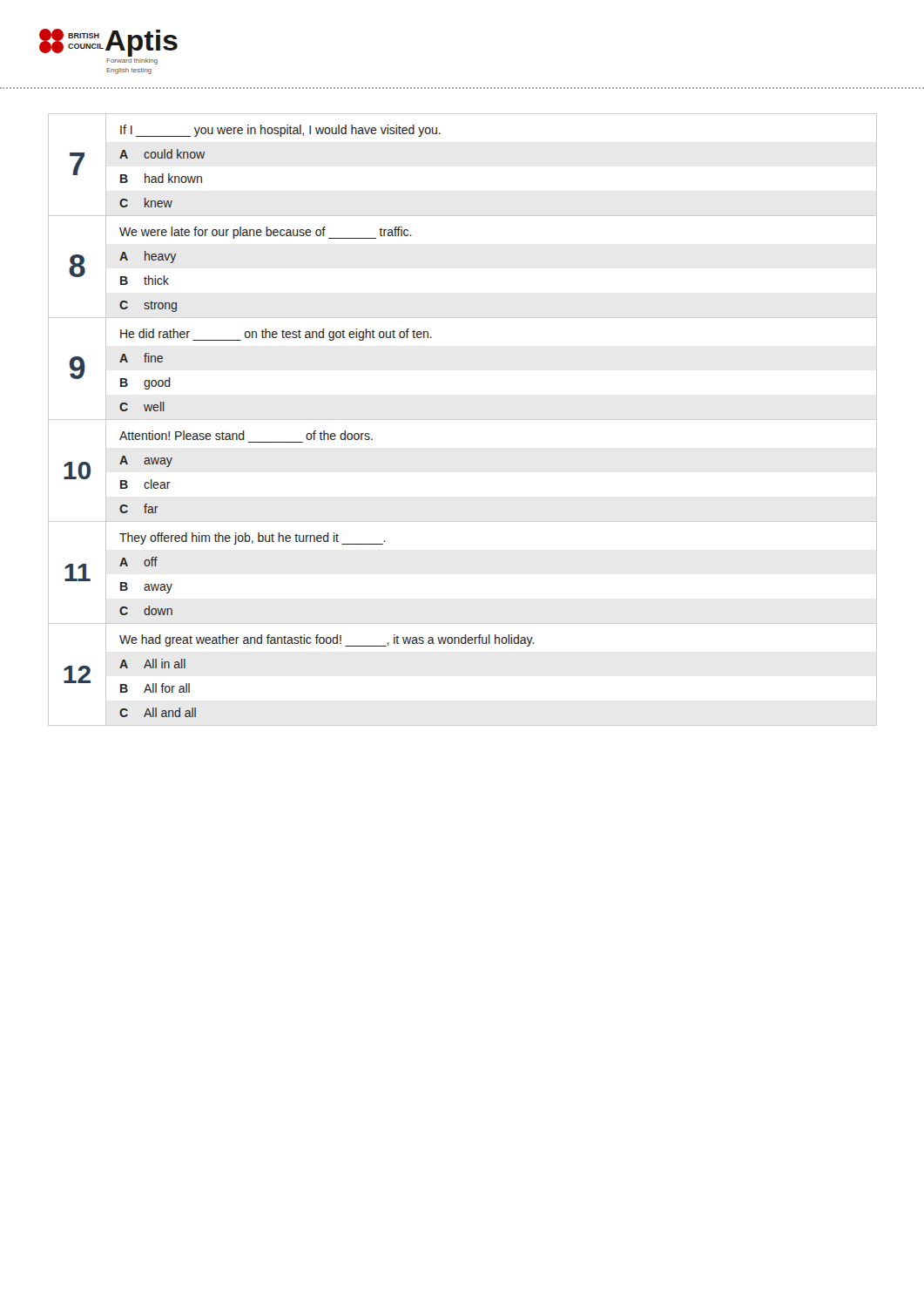The height and width of the screenshot is (1307, 924).
Task: Locate the table with the text "8 We were late for"
Action: [x=462, y=266]
